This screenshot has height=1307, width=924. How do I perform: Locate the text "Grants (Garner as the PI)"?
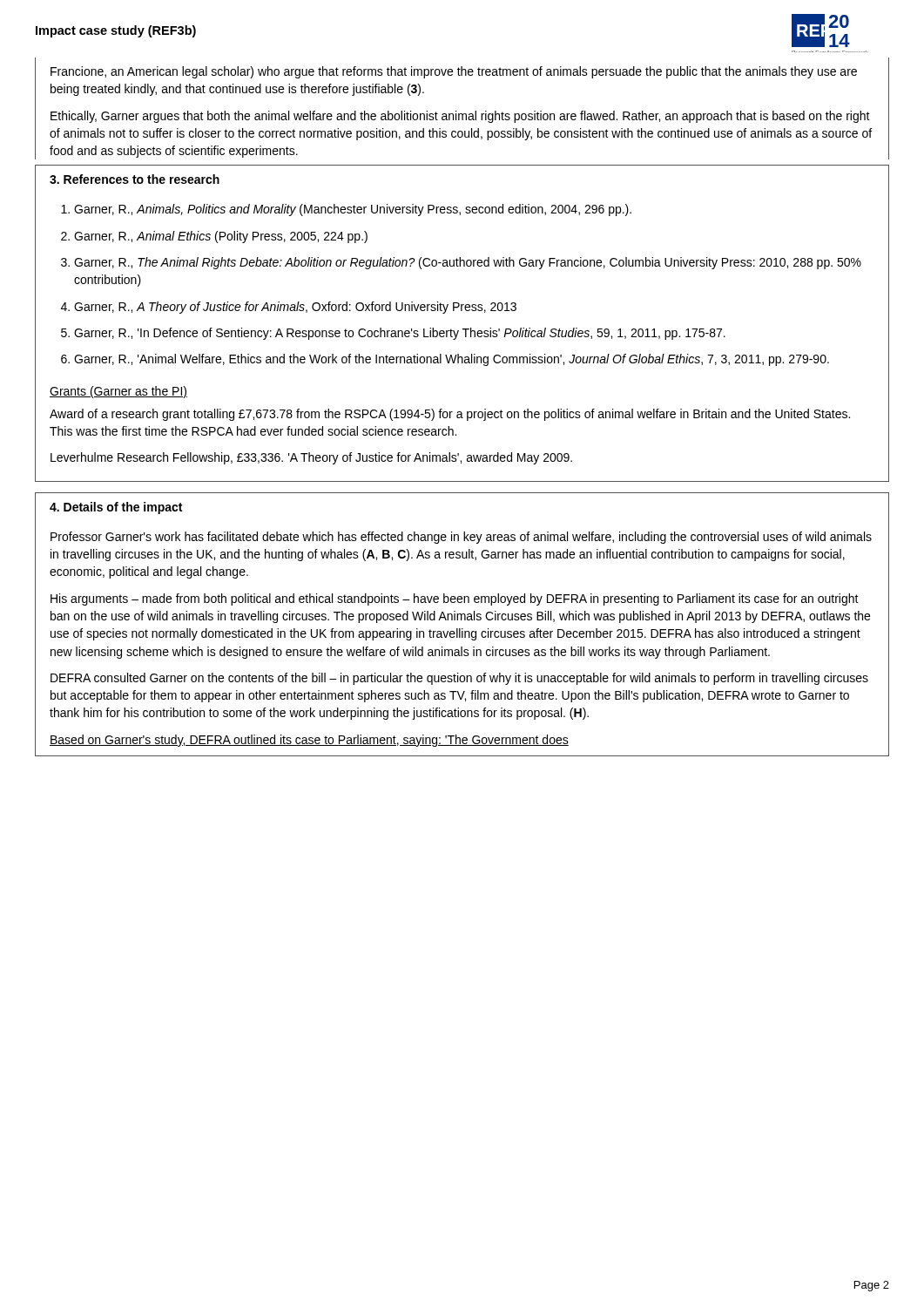(x=118, y=391)
